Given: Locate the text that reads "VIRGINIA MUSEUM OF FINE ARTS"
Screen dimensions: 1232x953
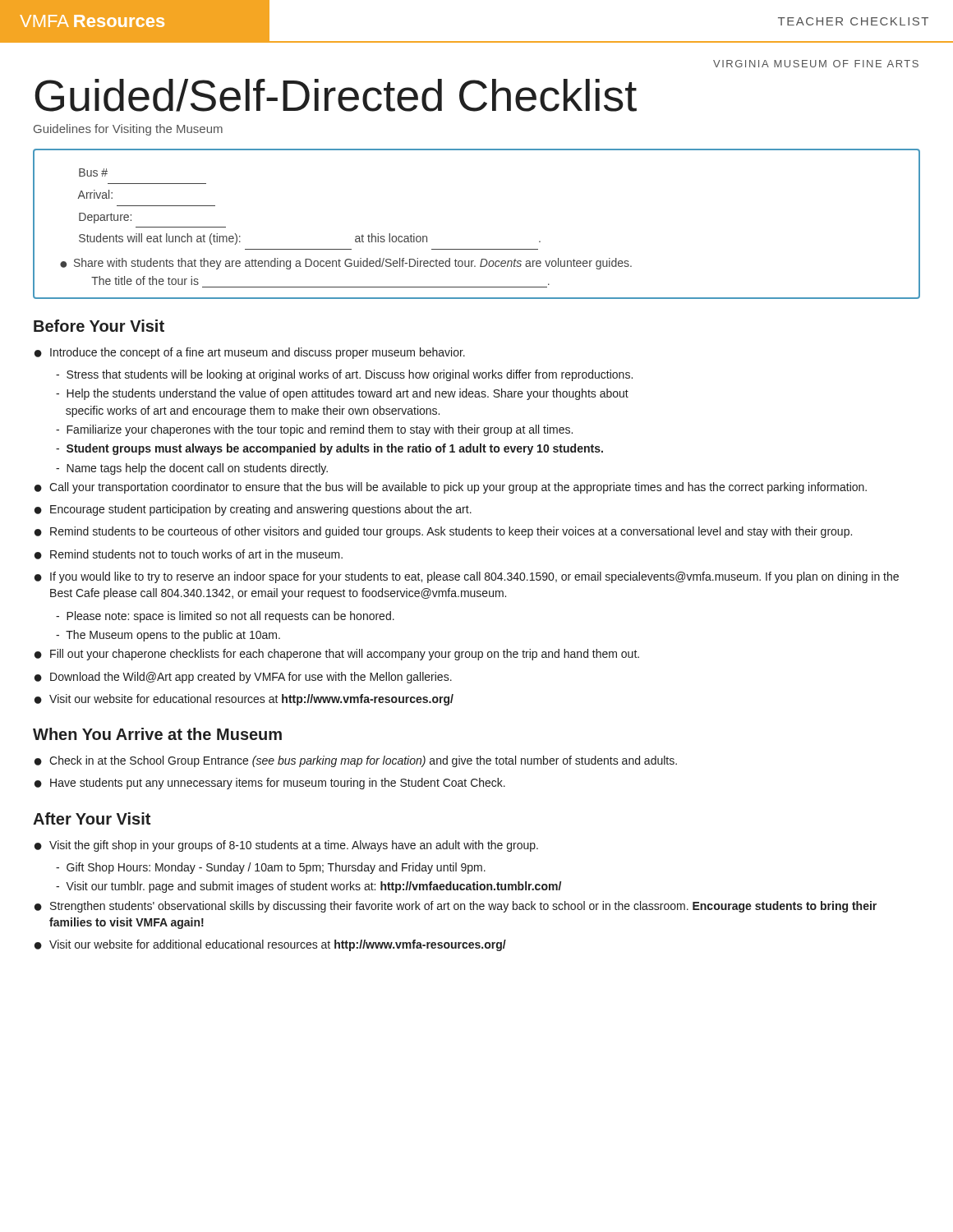Looking at the screenshot, I should (x=817, y=64).
